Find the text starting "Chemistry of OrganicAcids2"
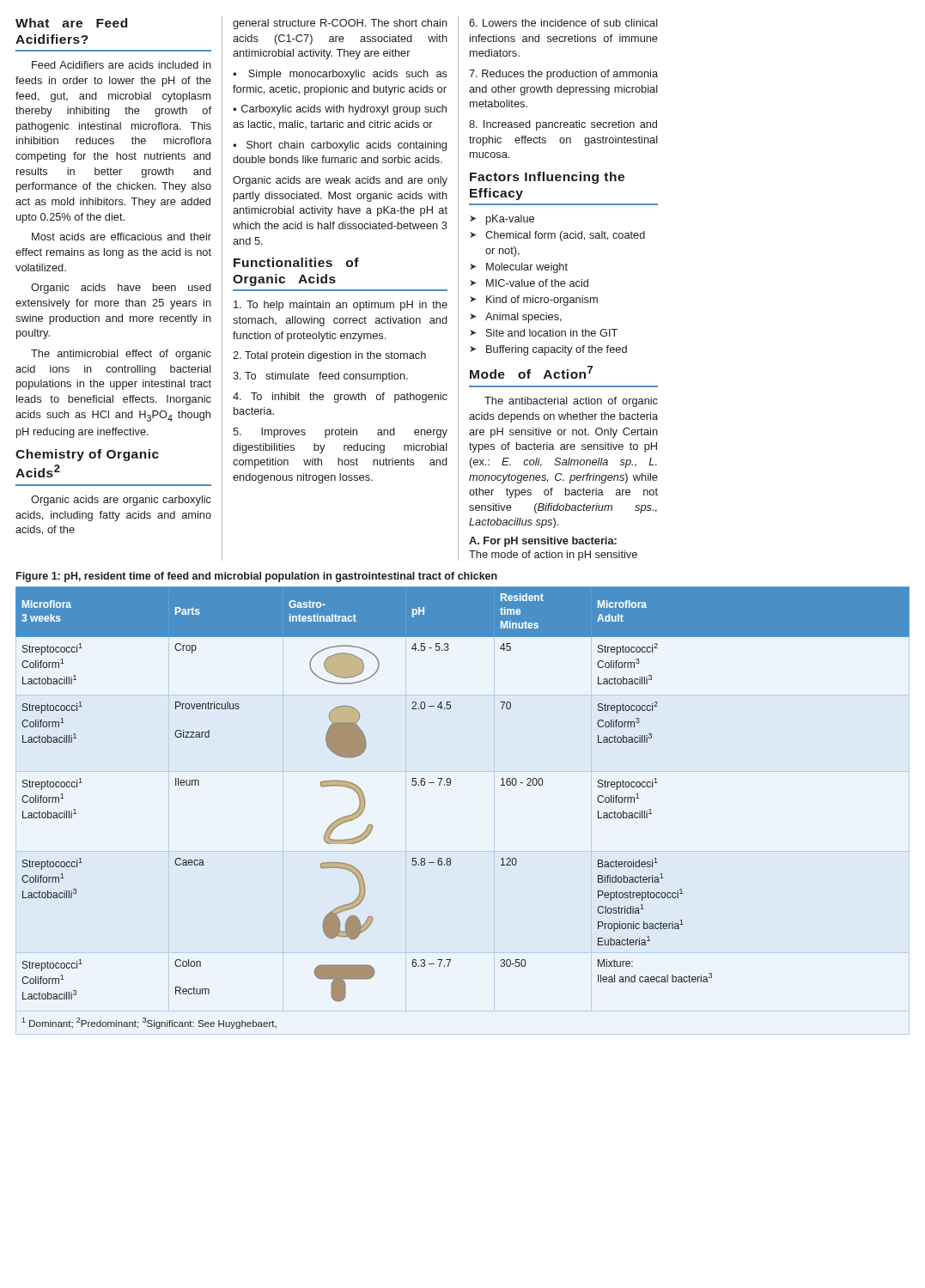 (x=113, y=466)
